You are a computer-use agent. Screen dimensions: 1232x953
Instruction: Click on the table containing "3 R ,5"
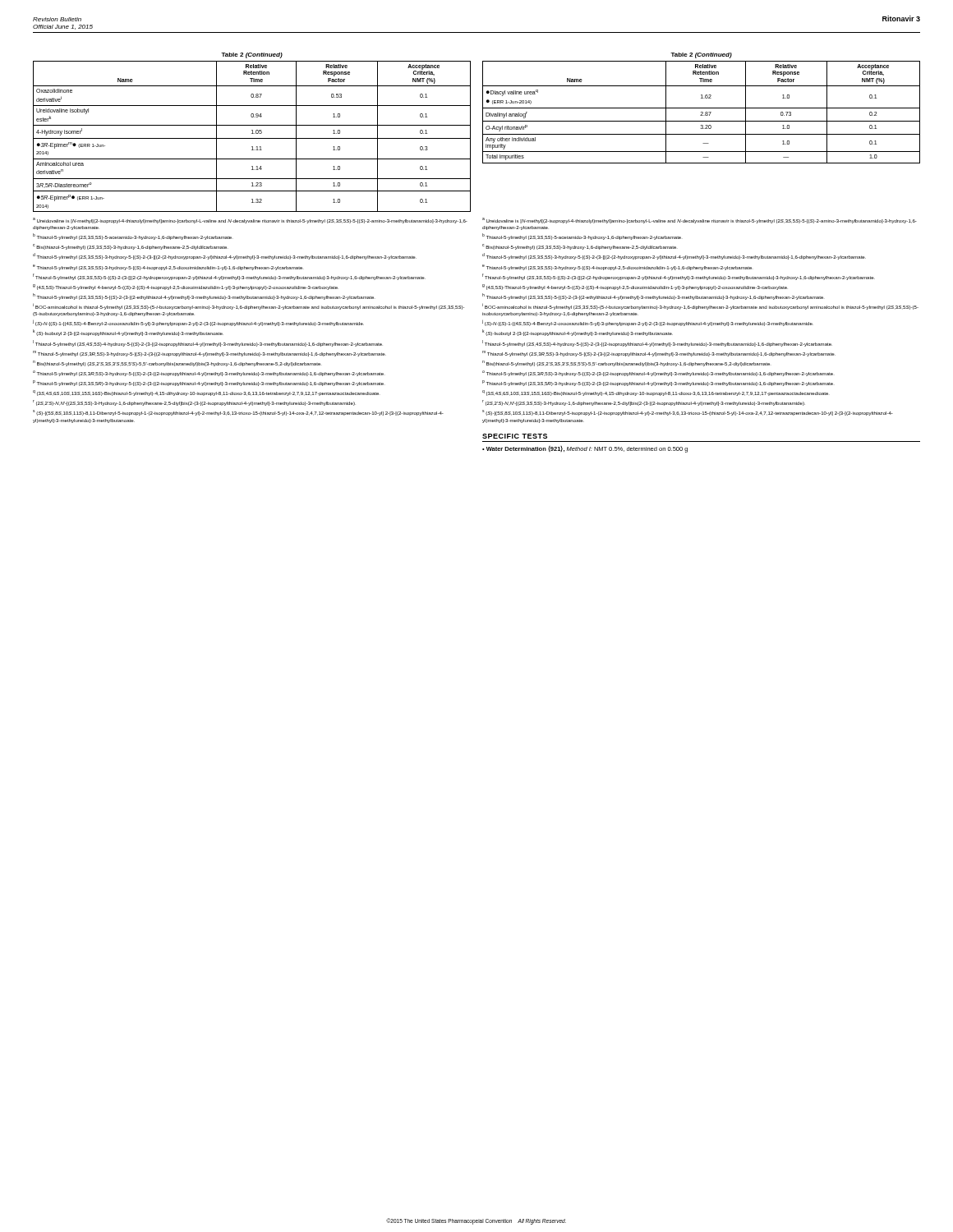[x=252, y=131]
